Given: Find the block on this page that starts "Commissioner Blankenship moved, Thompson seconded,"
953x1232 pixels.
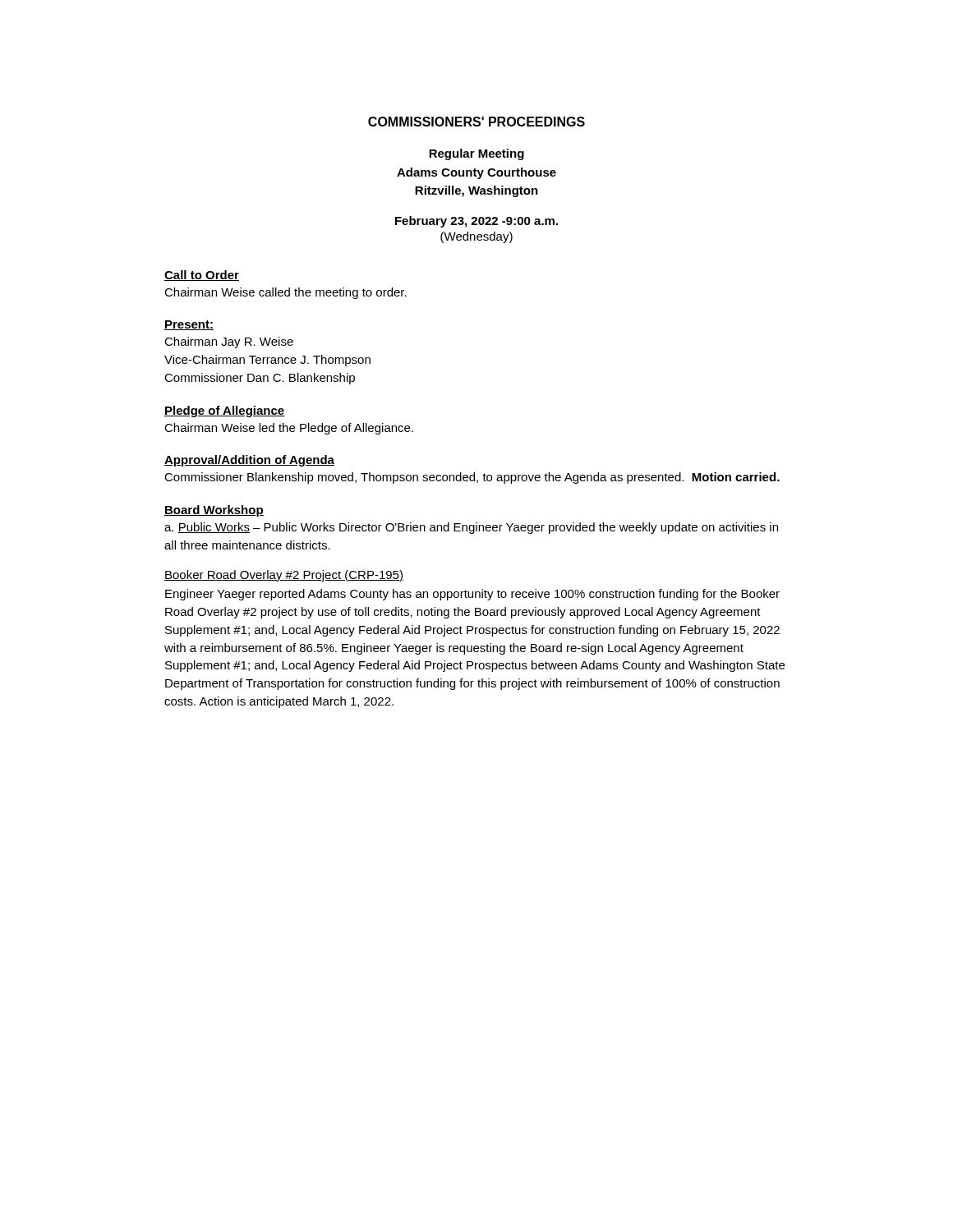Looking at the screenshot, I should [472, 477].
